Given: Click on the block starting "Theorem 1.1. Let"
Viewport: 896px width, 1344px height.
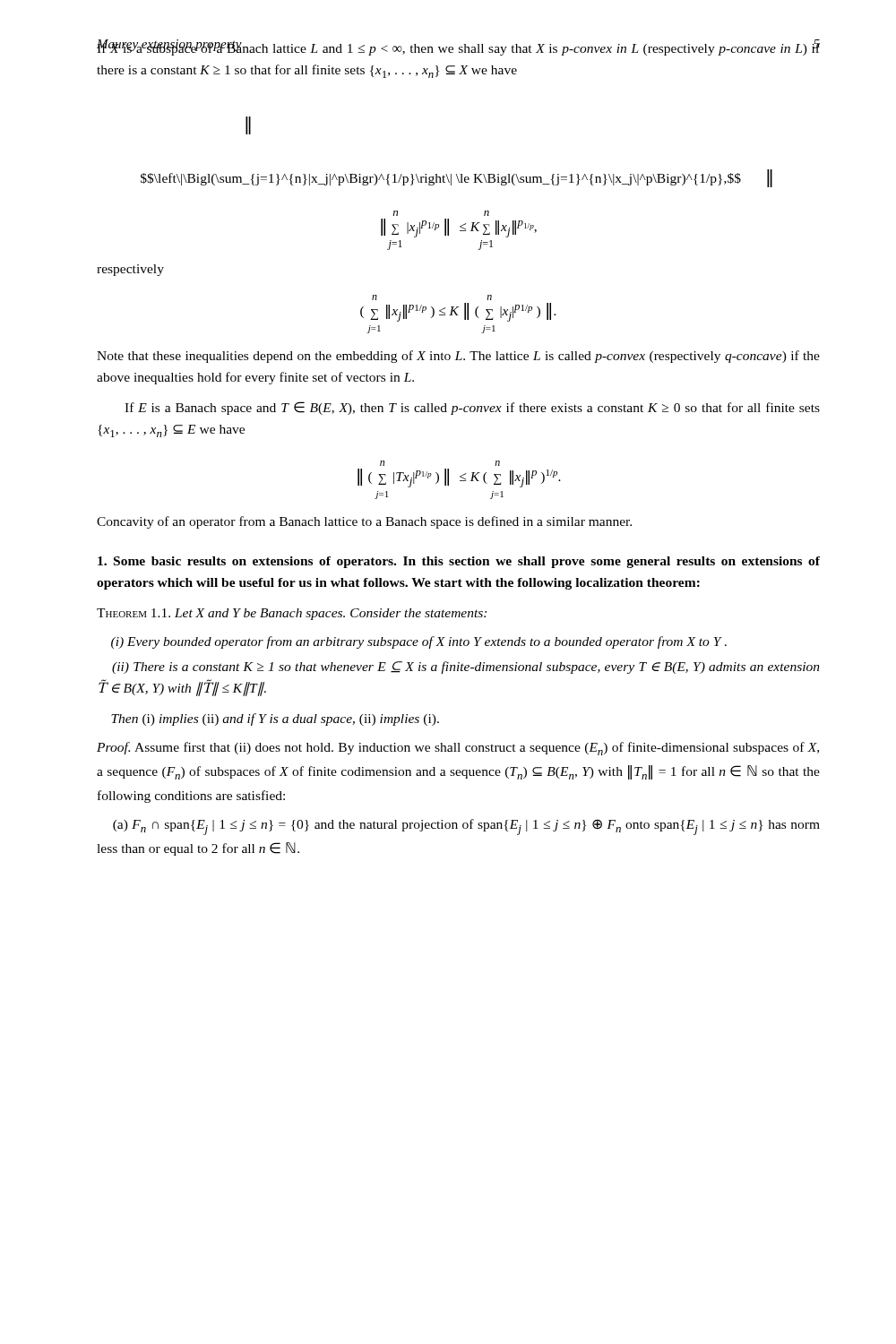Looking at the screenshot, I should click(x=458, y=613).
